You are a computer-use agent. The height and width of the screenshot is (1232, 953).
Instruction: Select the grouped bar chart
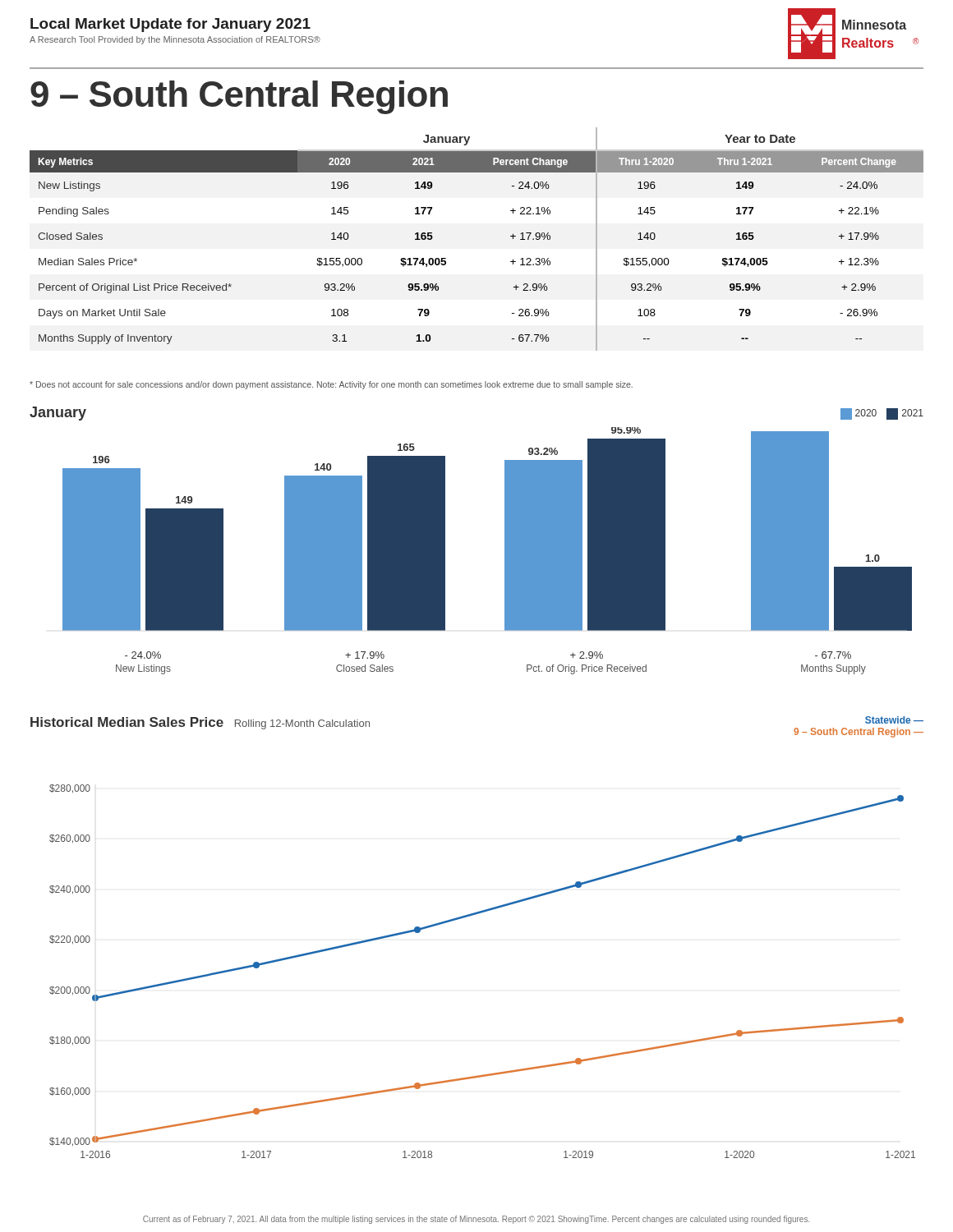[x=476, y=559]
